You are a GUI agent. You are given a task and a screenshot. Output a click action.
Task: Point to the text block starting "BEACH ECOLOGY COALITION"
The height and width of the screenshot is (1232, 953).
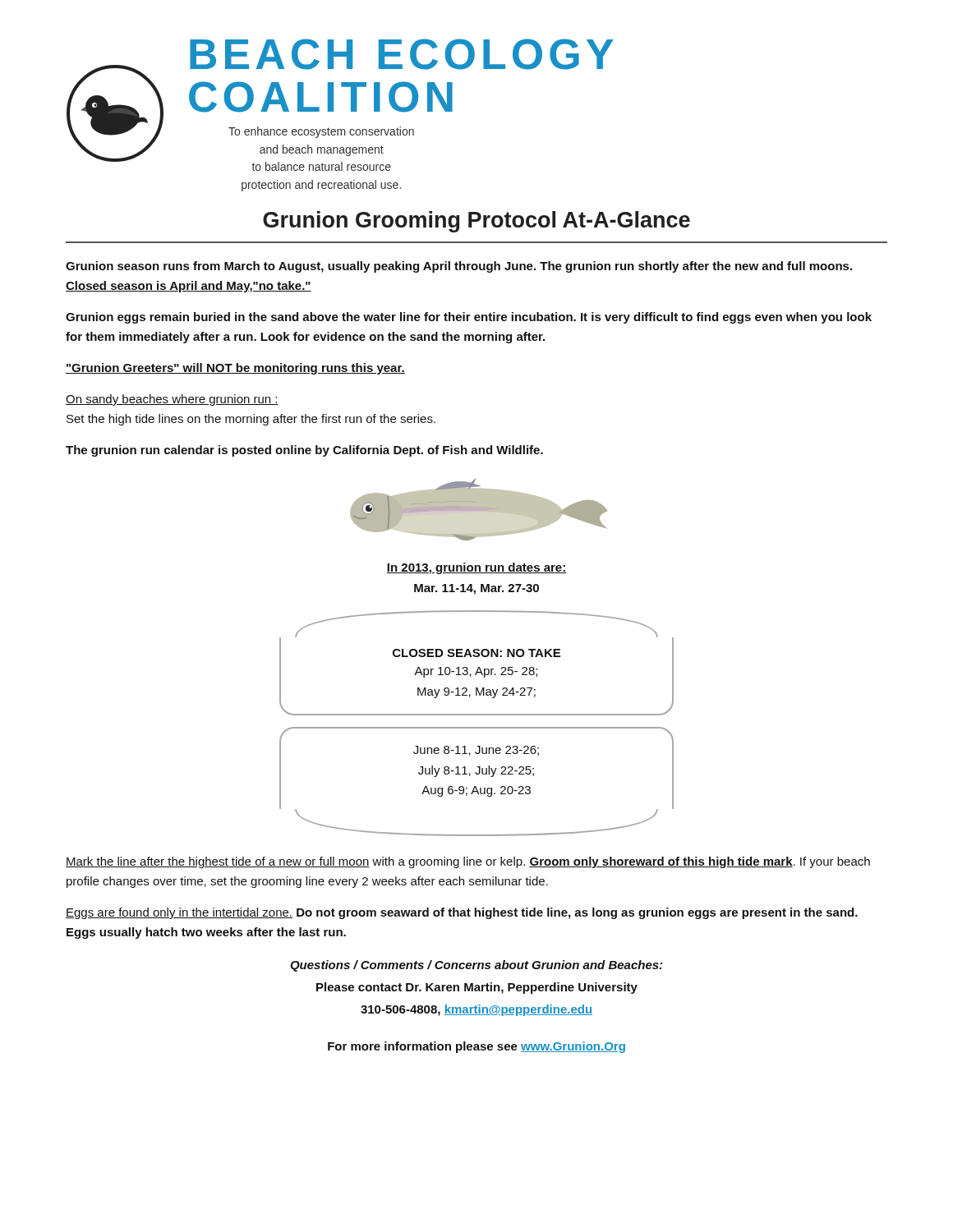(x=402, y=76)
